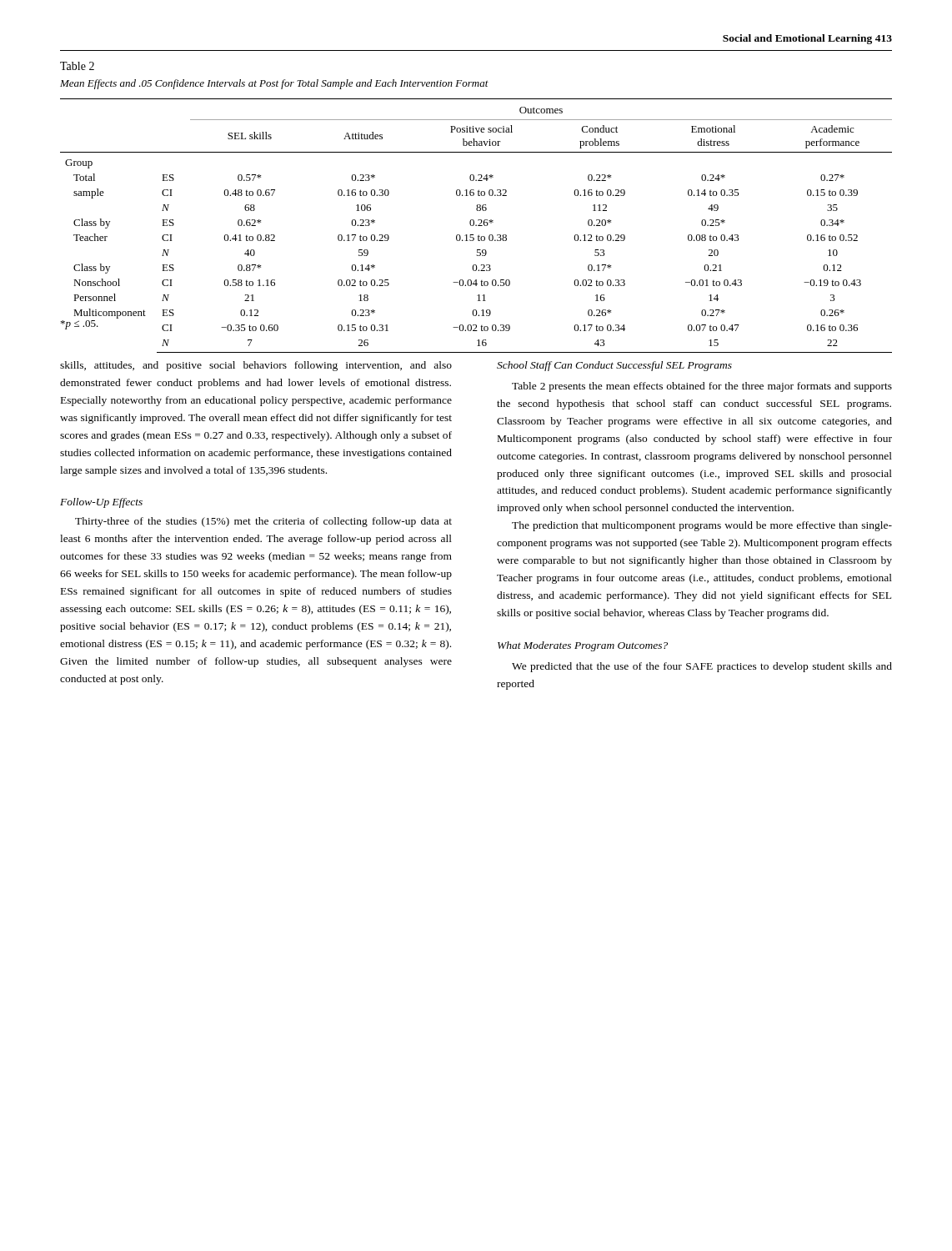The image size is (952, 1251).
Task: Locate the passage starting "Mean Effects and .05 Confidence Intervals"
Action: point(274,83)
